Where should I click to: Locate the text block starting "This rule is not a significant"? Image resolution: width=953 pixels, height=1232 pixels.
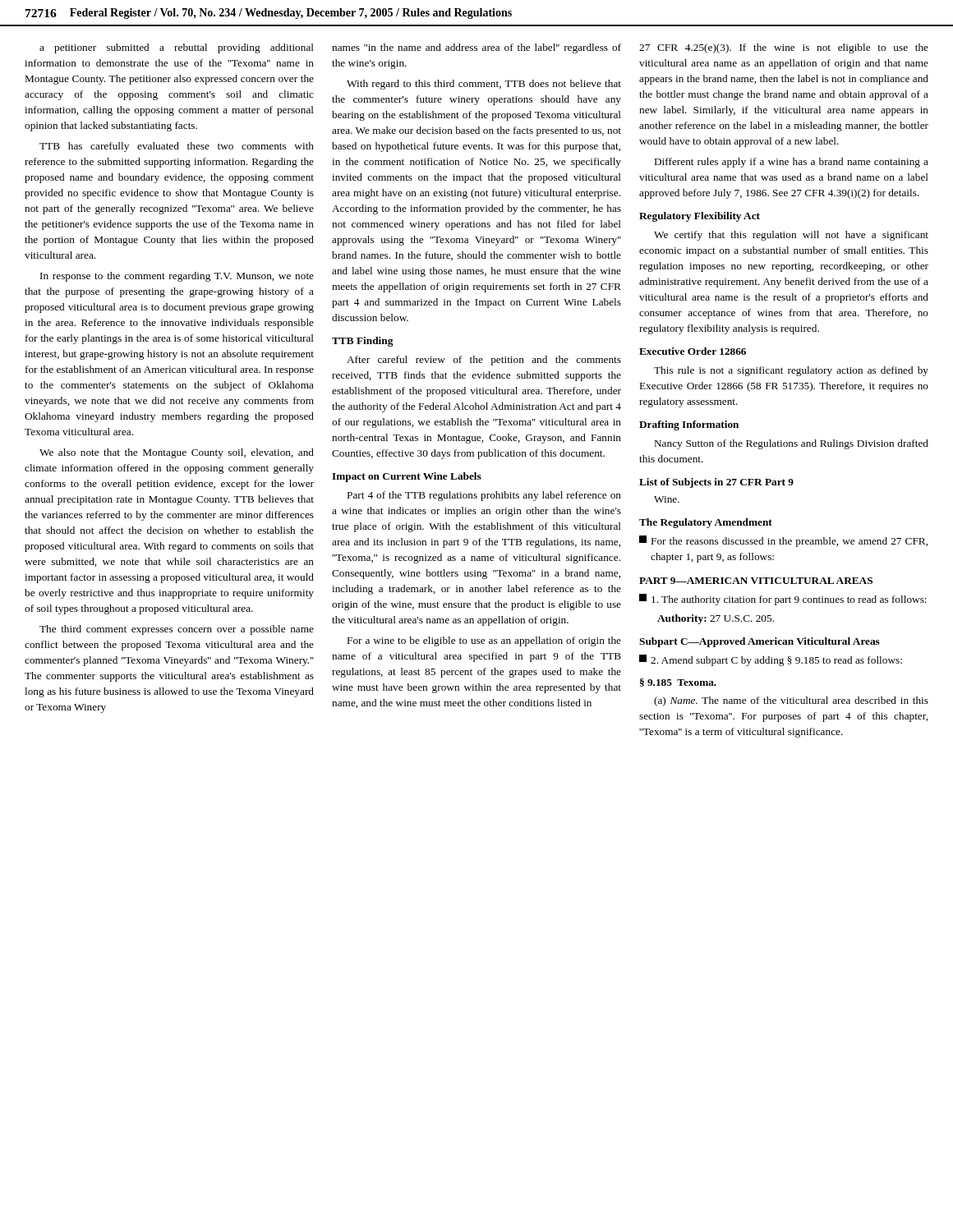click(784, 386)
